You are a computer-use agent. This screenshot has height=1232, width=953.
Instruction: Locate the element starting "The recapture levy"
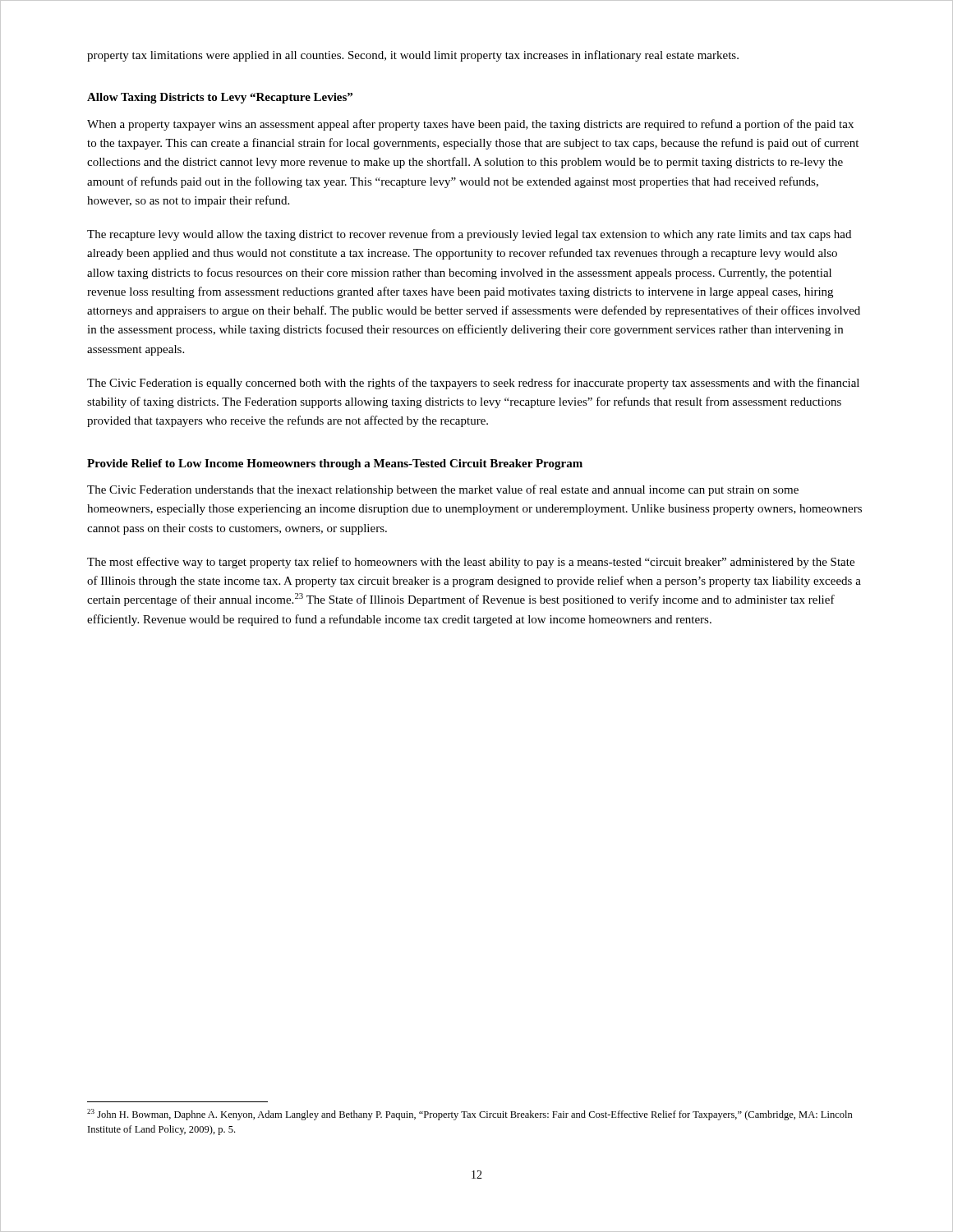click(x=474, y=291)
